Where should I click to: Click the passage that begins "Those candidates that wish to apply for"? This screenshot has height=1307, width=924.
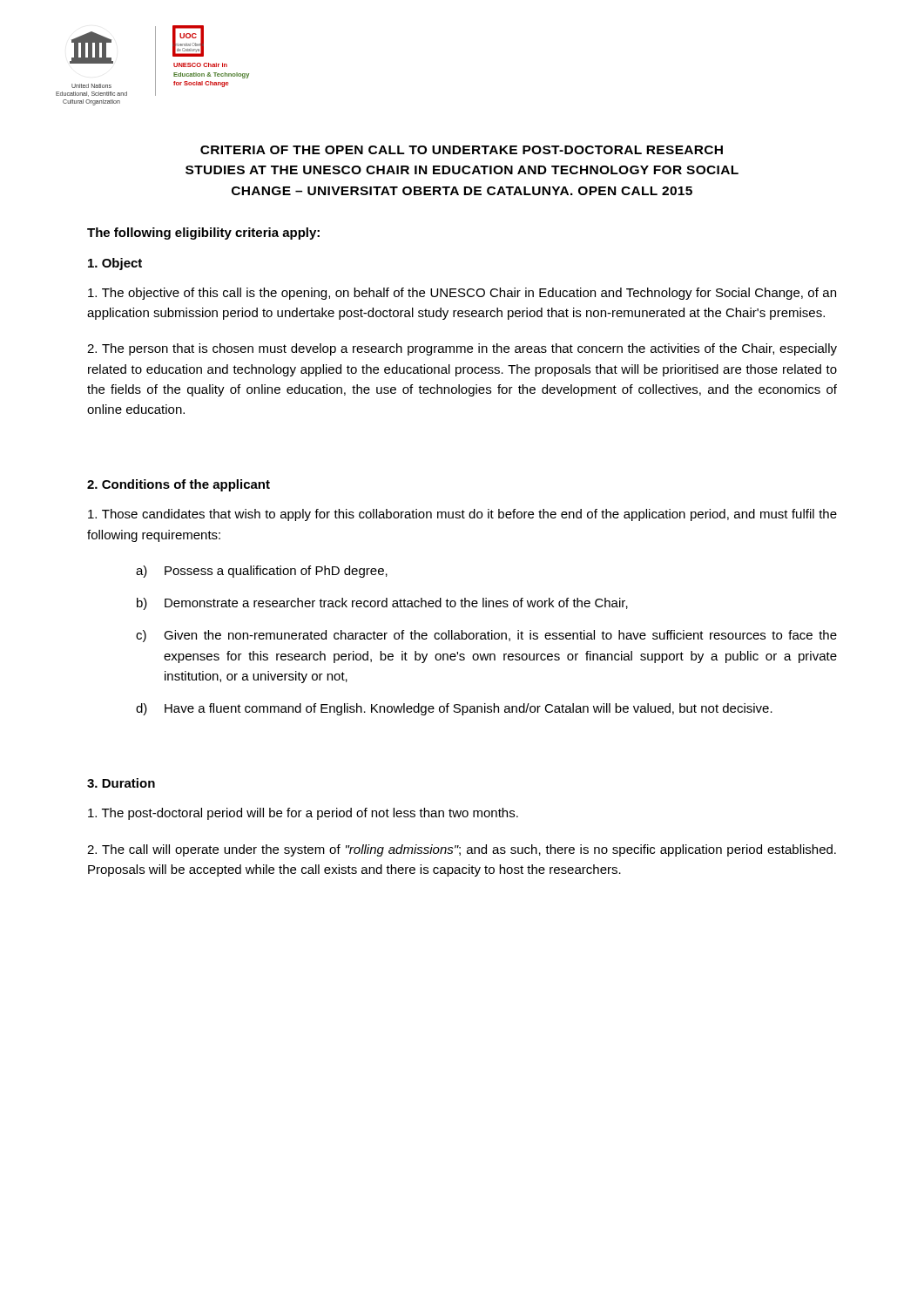click(x=462, y=524)
